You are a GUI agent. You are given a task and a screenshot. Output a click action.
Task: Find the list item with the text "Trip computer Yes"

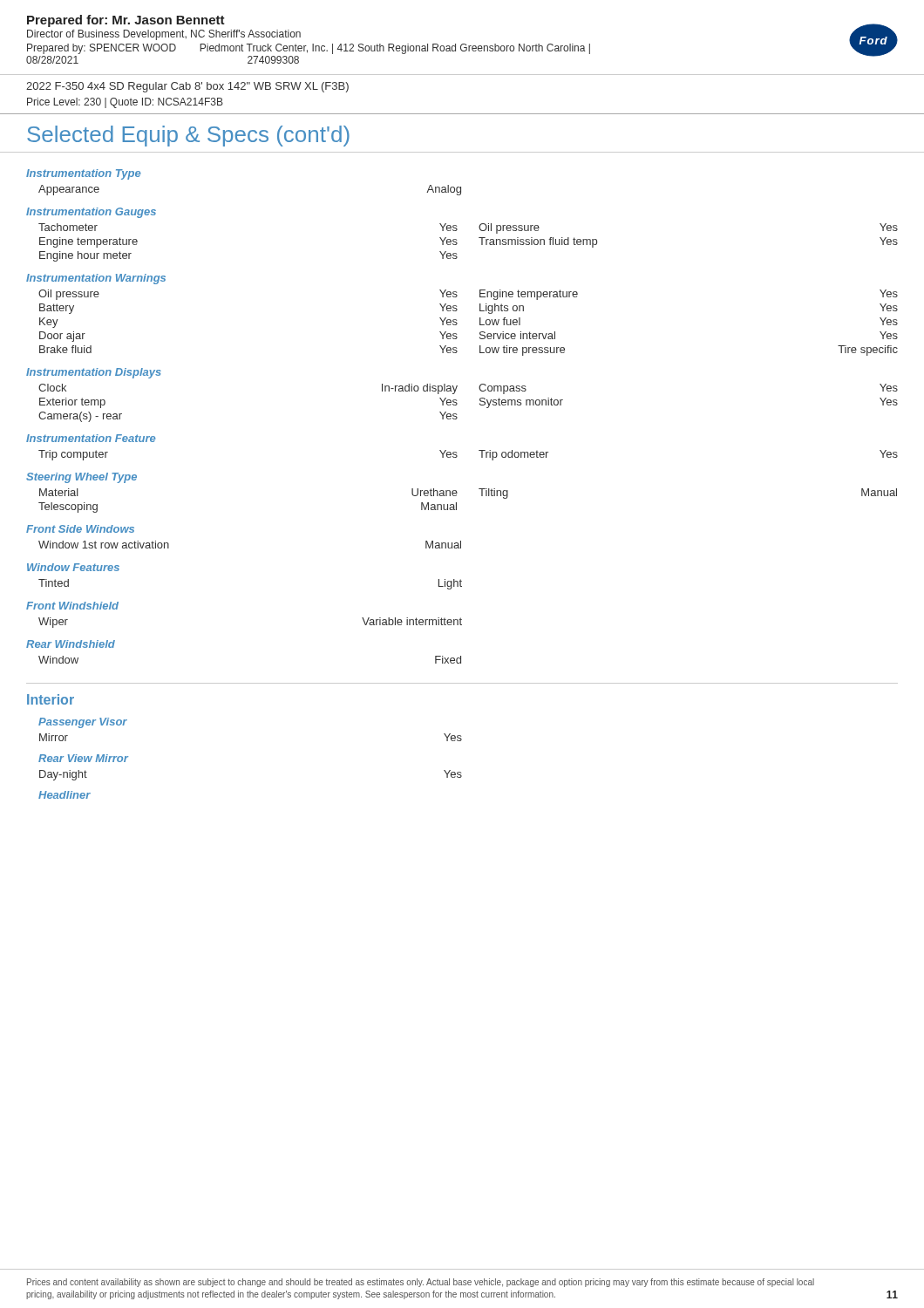pyautogui.click(x=77, y=455)
